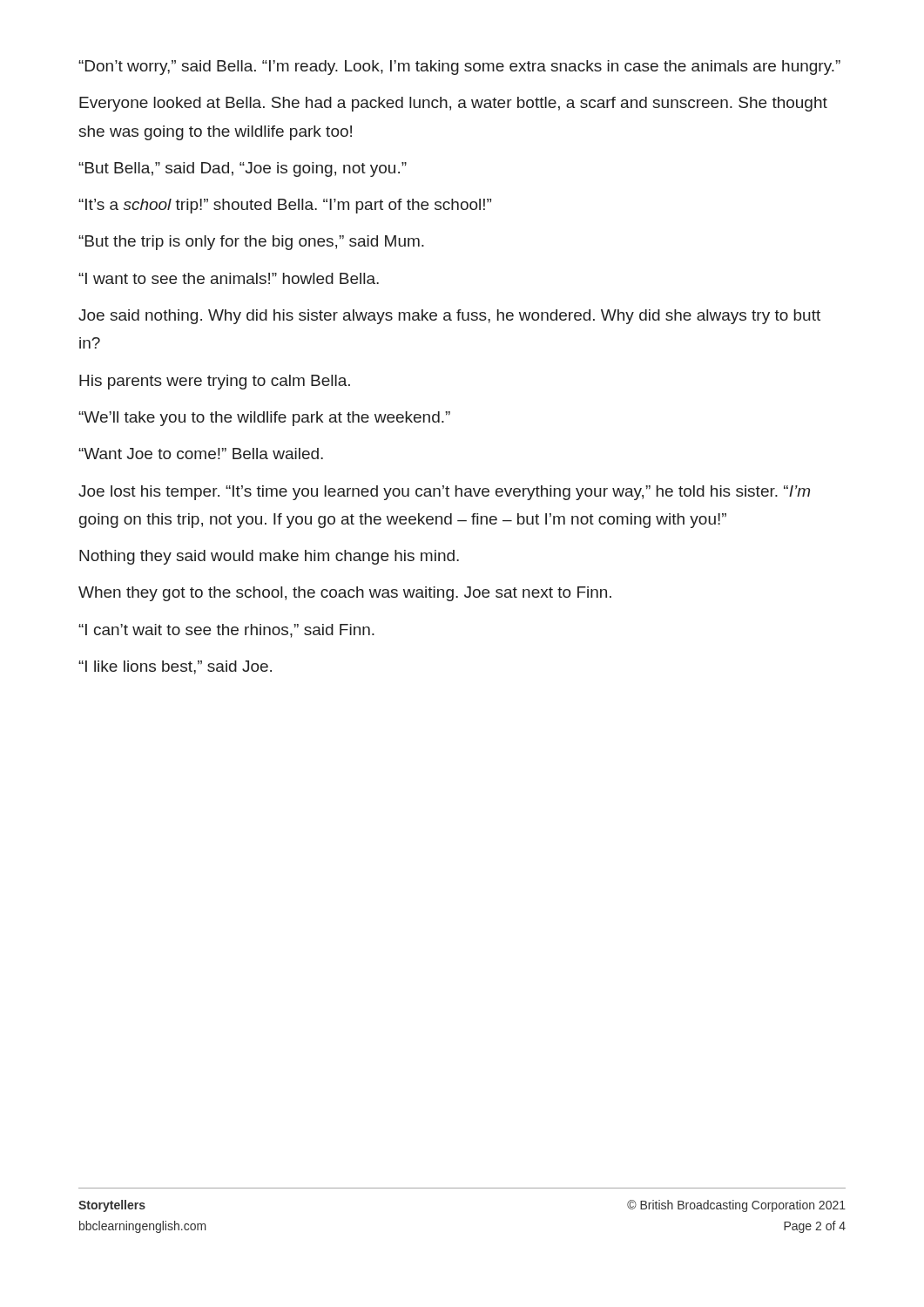Select the region starting "His parents were trying to calm Bella."

[215, 380]
